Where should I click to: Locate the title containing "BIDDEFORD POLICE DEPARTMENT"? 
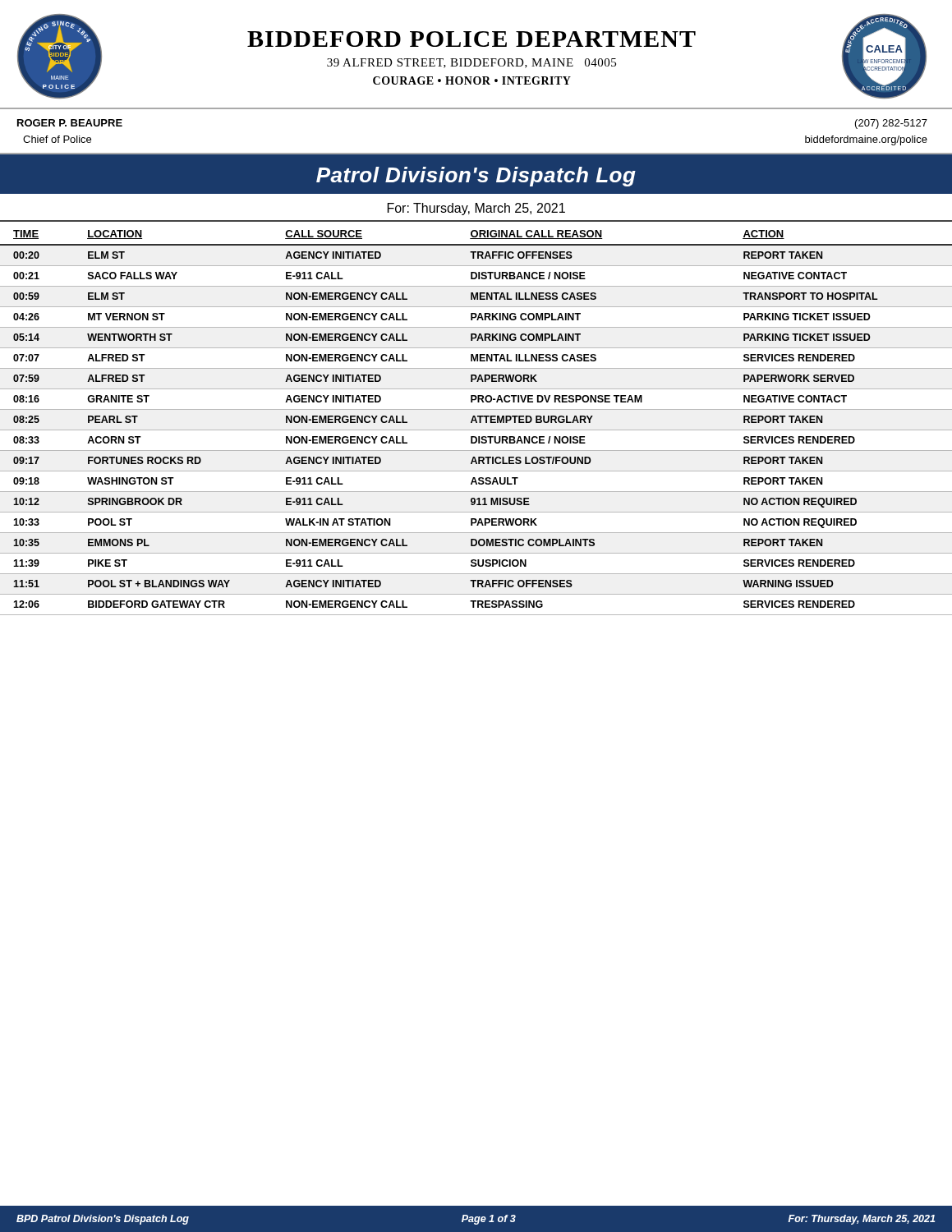472,38
